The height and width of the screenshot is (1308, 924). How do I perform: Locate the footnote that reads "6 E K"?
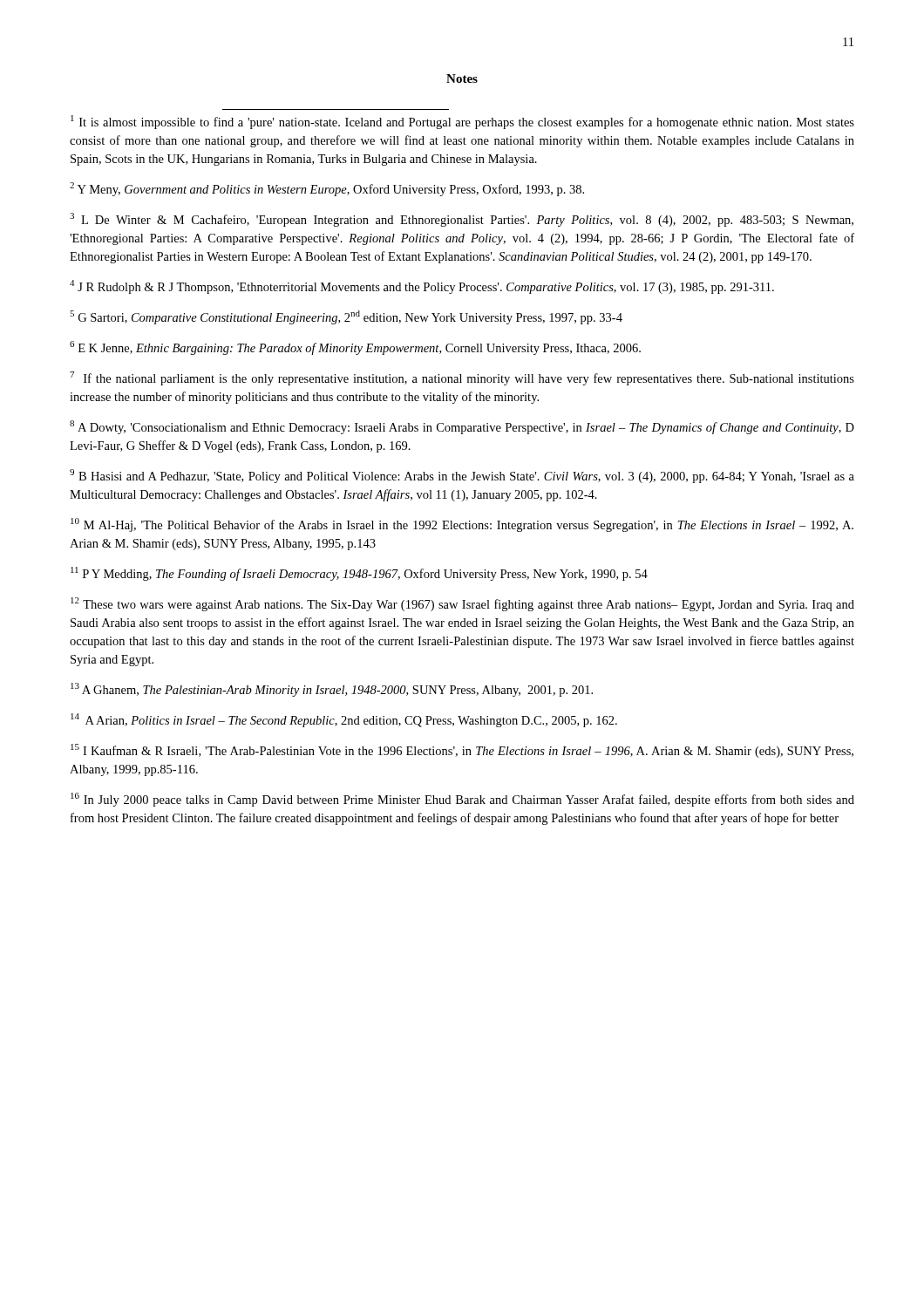(356, 347)
